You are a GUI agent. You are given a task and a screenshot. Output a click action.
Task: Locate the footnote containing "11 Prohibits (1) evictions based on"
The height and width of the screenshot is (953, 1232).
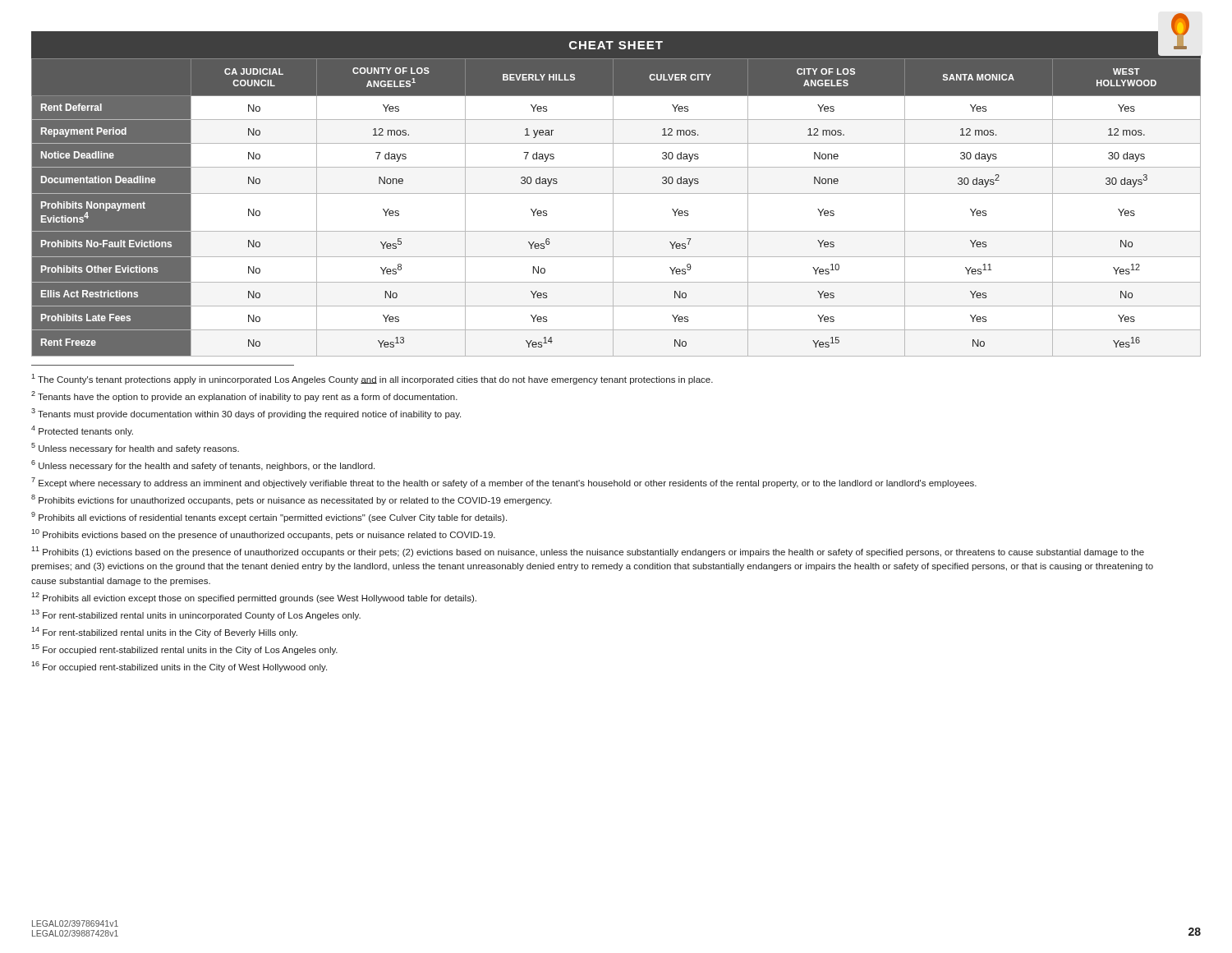pos(592,565)
